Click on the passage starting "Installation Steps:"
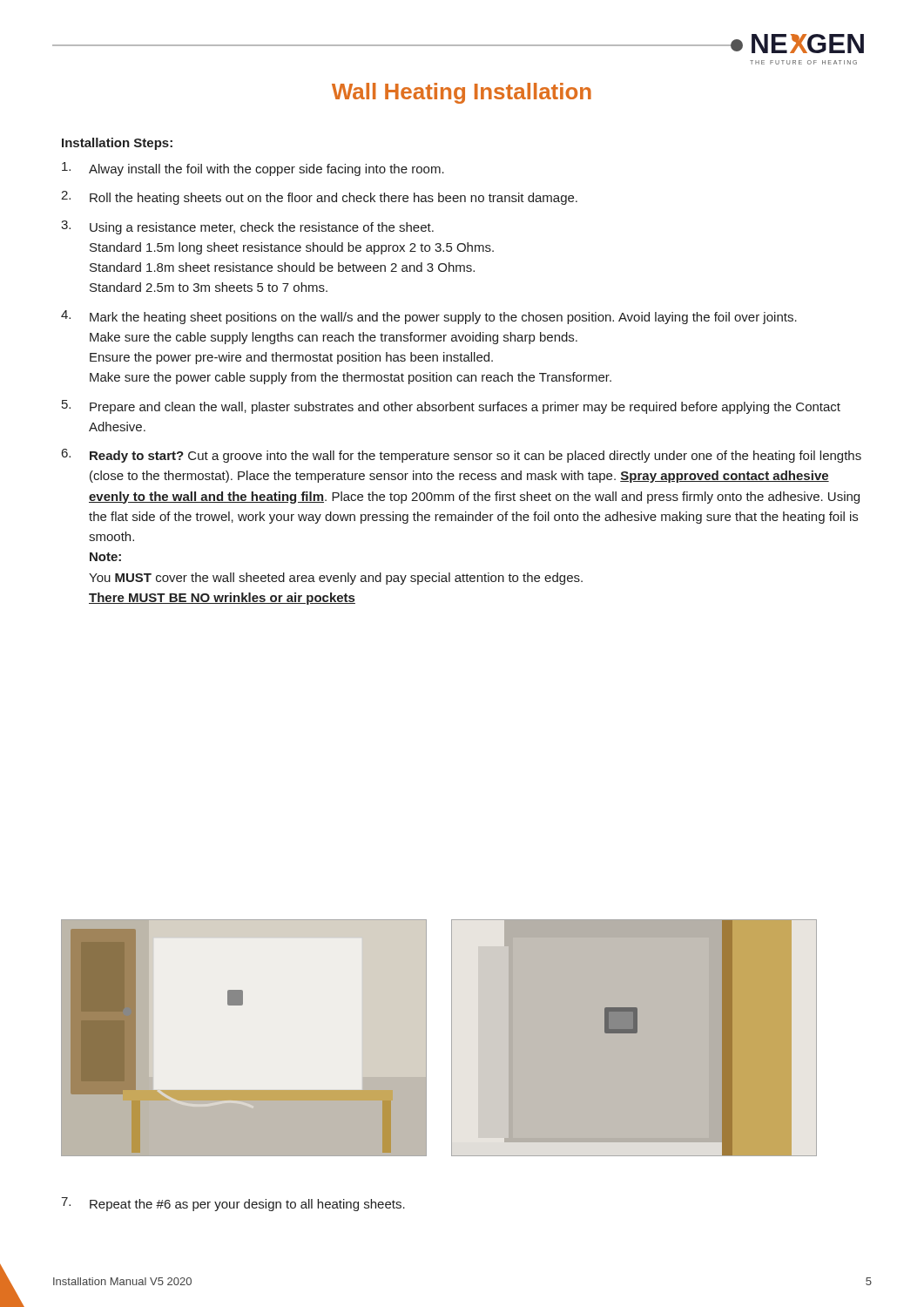This screenshot has height=1307, width=924. coord(117,142)
